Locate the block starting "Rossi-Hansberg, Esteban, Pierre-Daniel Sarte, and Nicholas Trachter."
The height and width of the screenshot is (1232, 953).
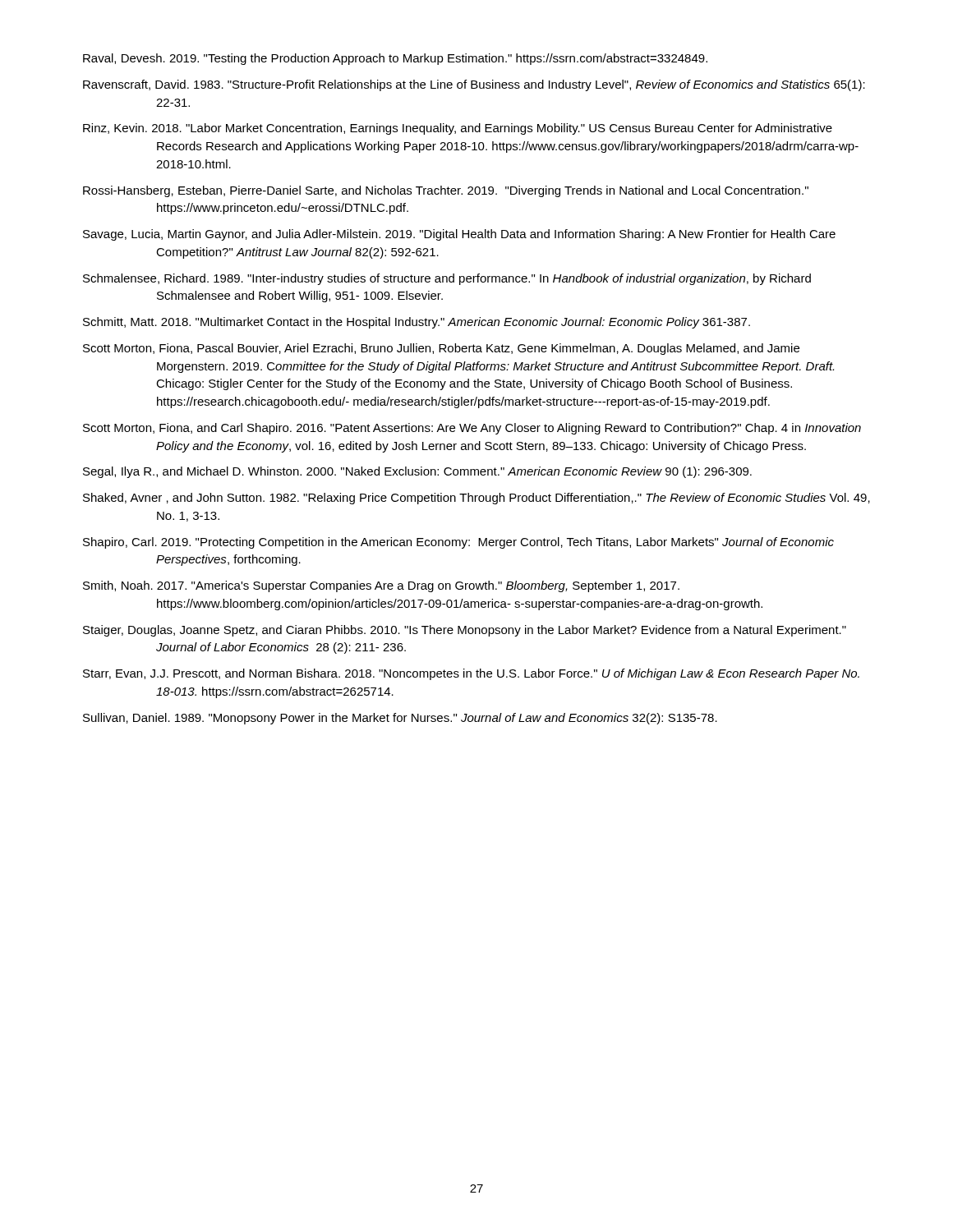click(x=445, y=199)
